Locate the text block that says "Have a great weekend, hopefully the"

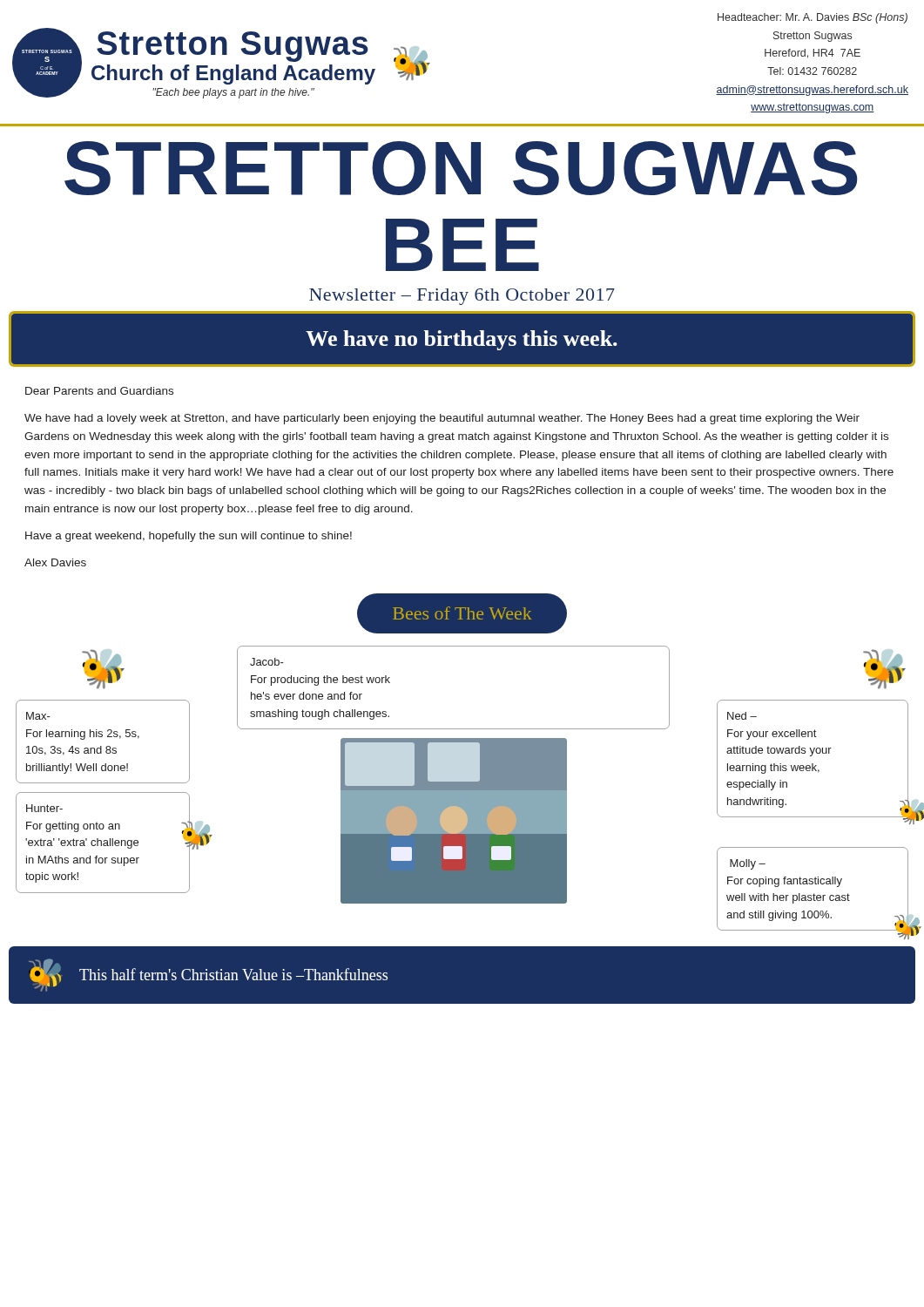[188, 536]
